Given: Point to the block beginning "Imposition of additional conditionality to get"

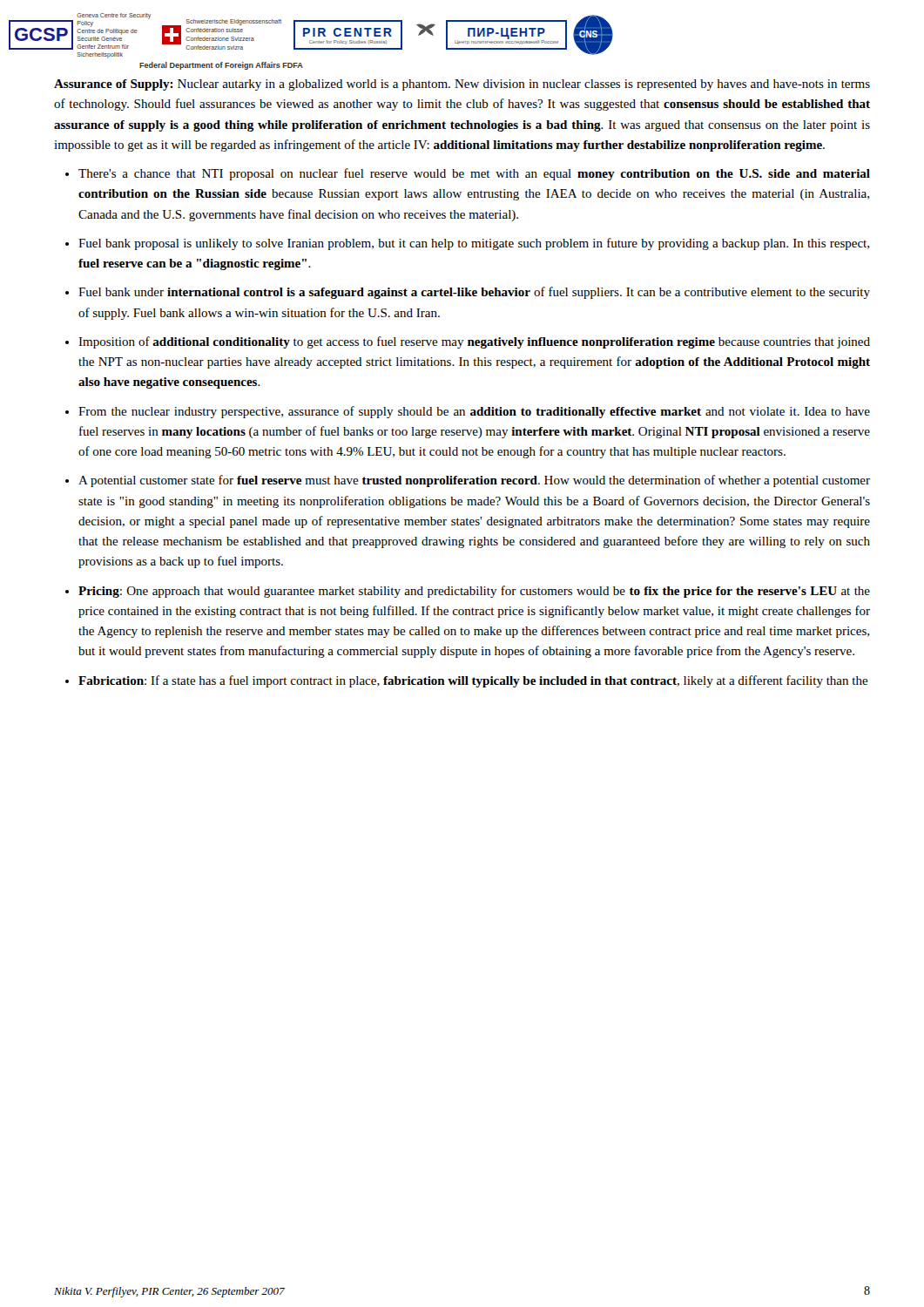Looking at the screenshot, I should point(474,362).
